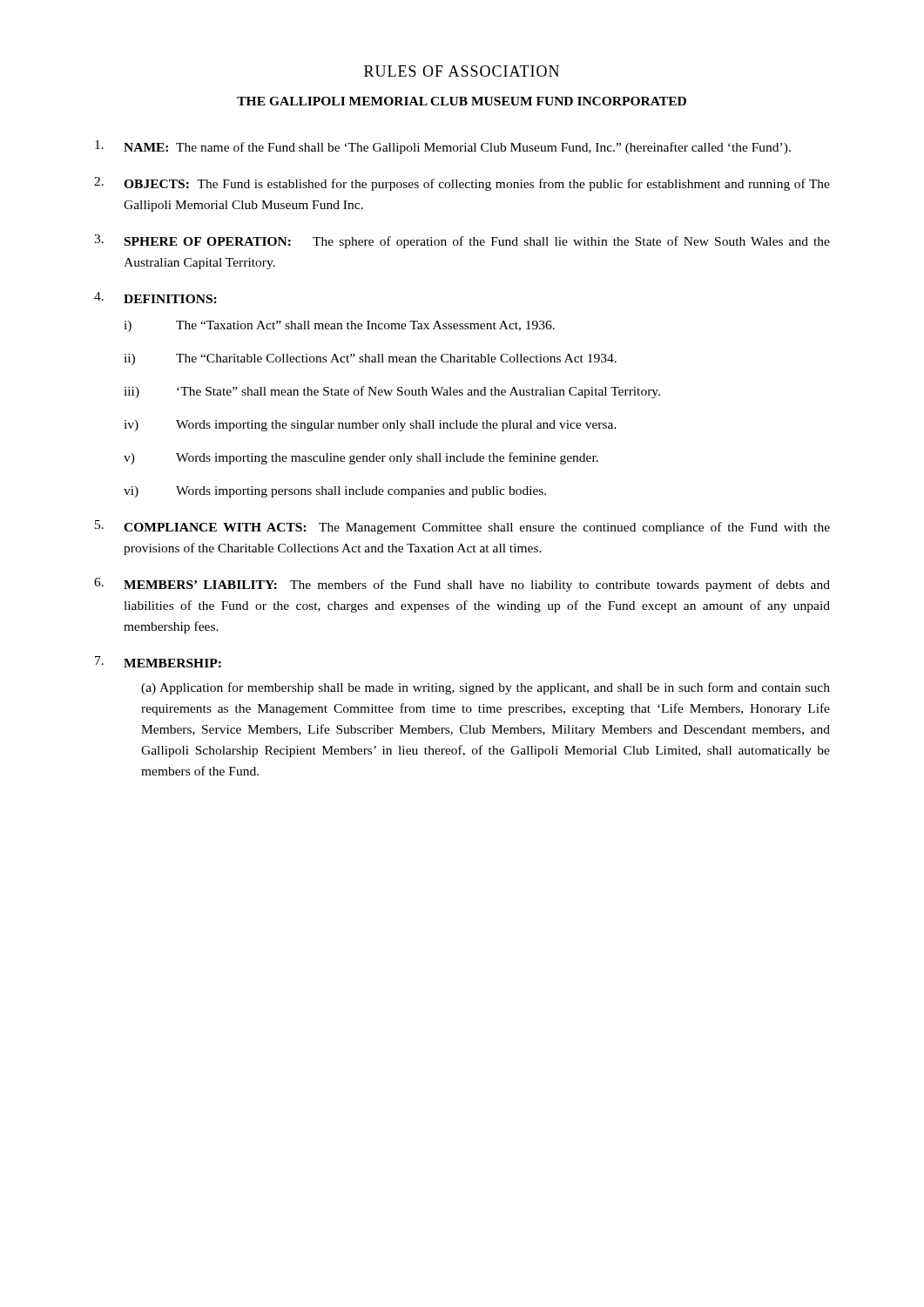Select the block starting "3. SPHERE OF OPERATION:"

point(462,252)
